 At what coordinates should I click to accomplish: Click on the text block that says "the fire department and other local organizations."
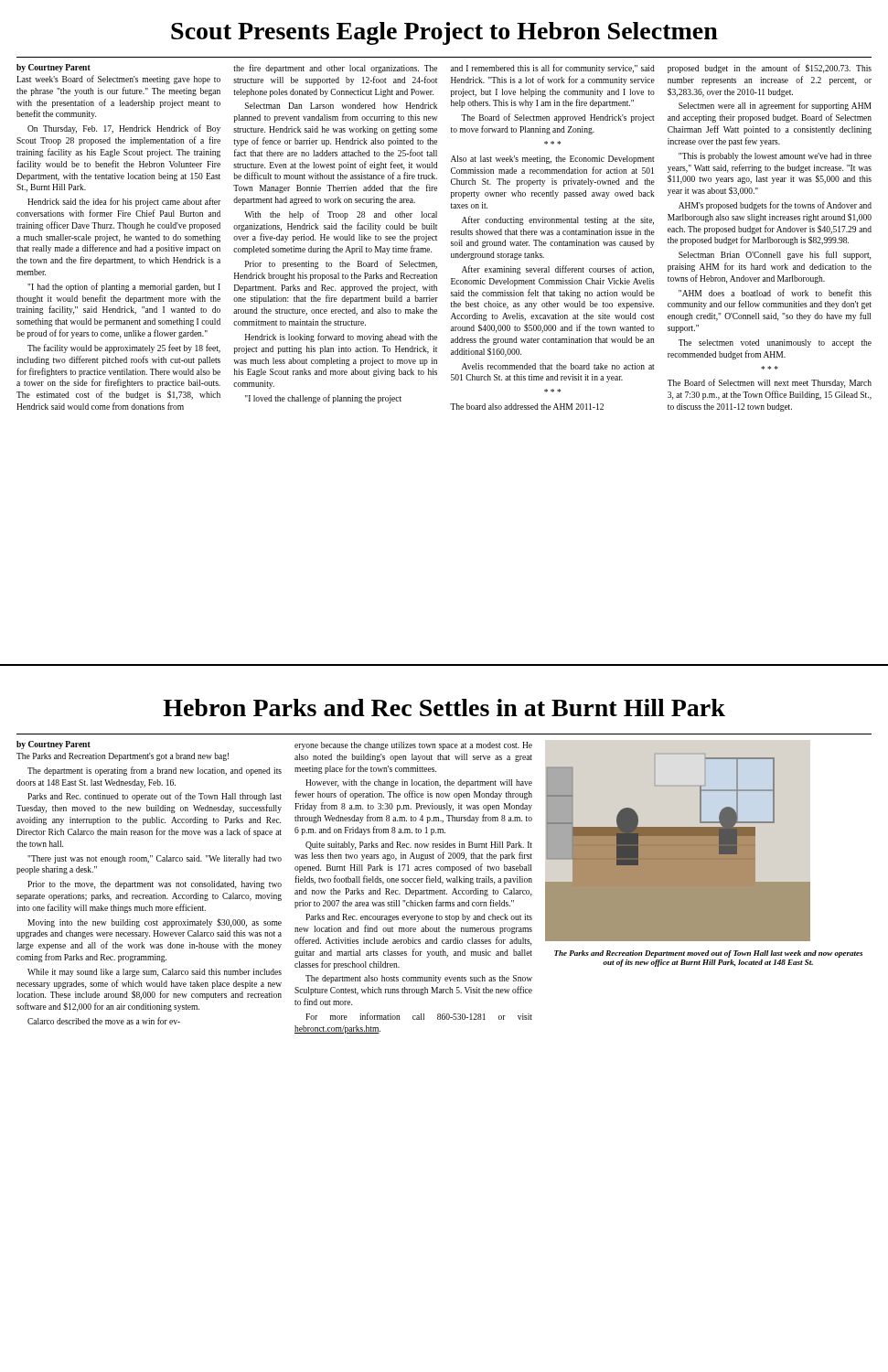(x=336, y=234)
